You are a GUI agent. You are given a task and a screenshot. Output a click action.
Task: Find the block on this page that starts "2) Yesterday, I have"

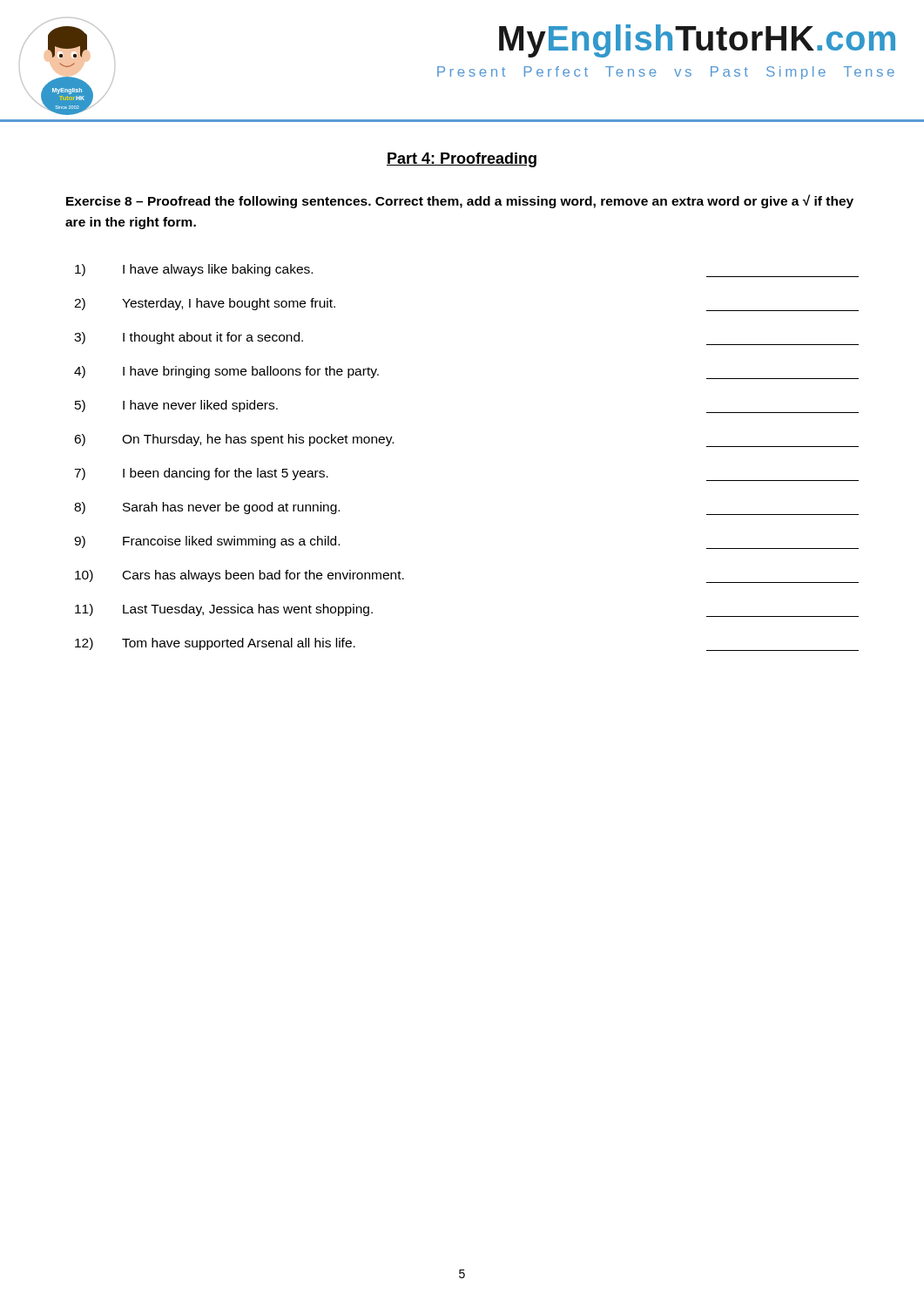(230, 305)
